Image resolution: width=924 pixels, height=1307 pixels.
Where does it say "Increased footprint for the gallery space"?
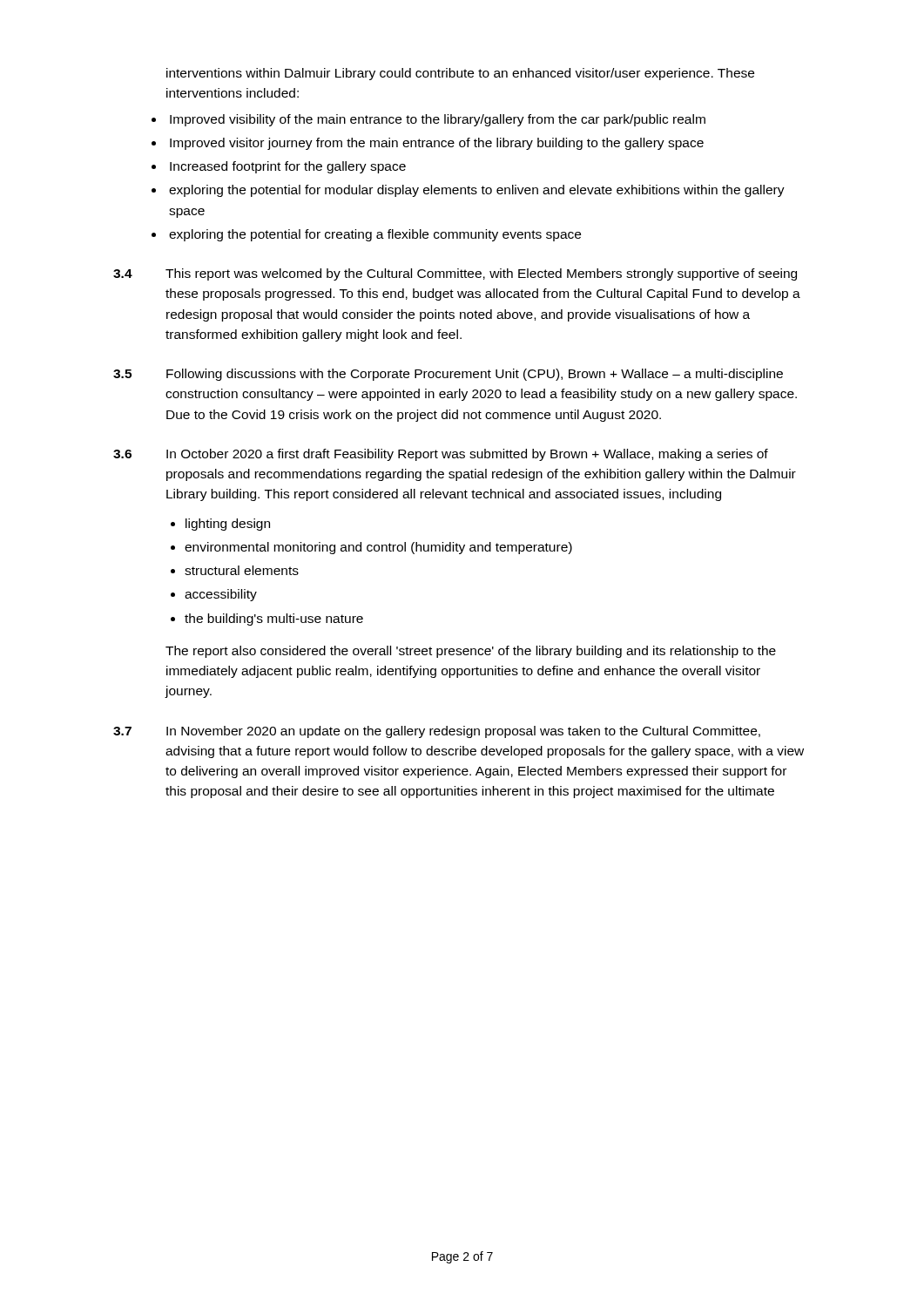(288, 167)
